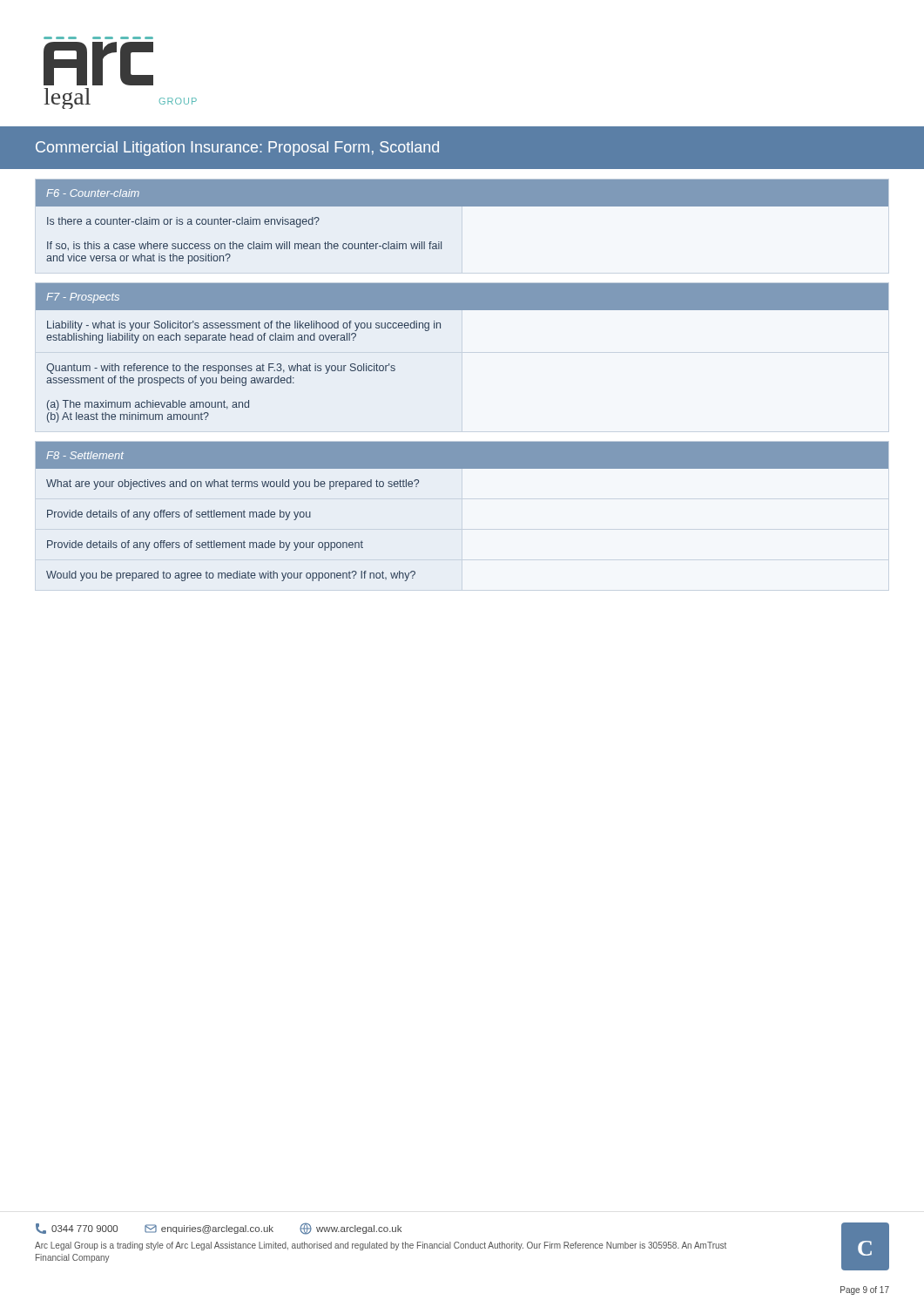Image resolution: width=924 pixels, height=1307 pixels.
Task: Click on the section header containing "F8 - Settlement"
Action: click(x=85, y=455)
